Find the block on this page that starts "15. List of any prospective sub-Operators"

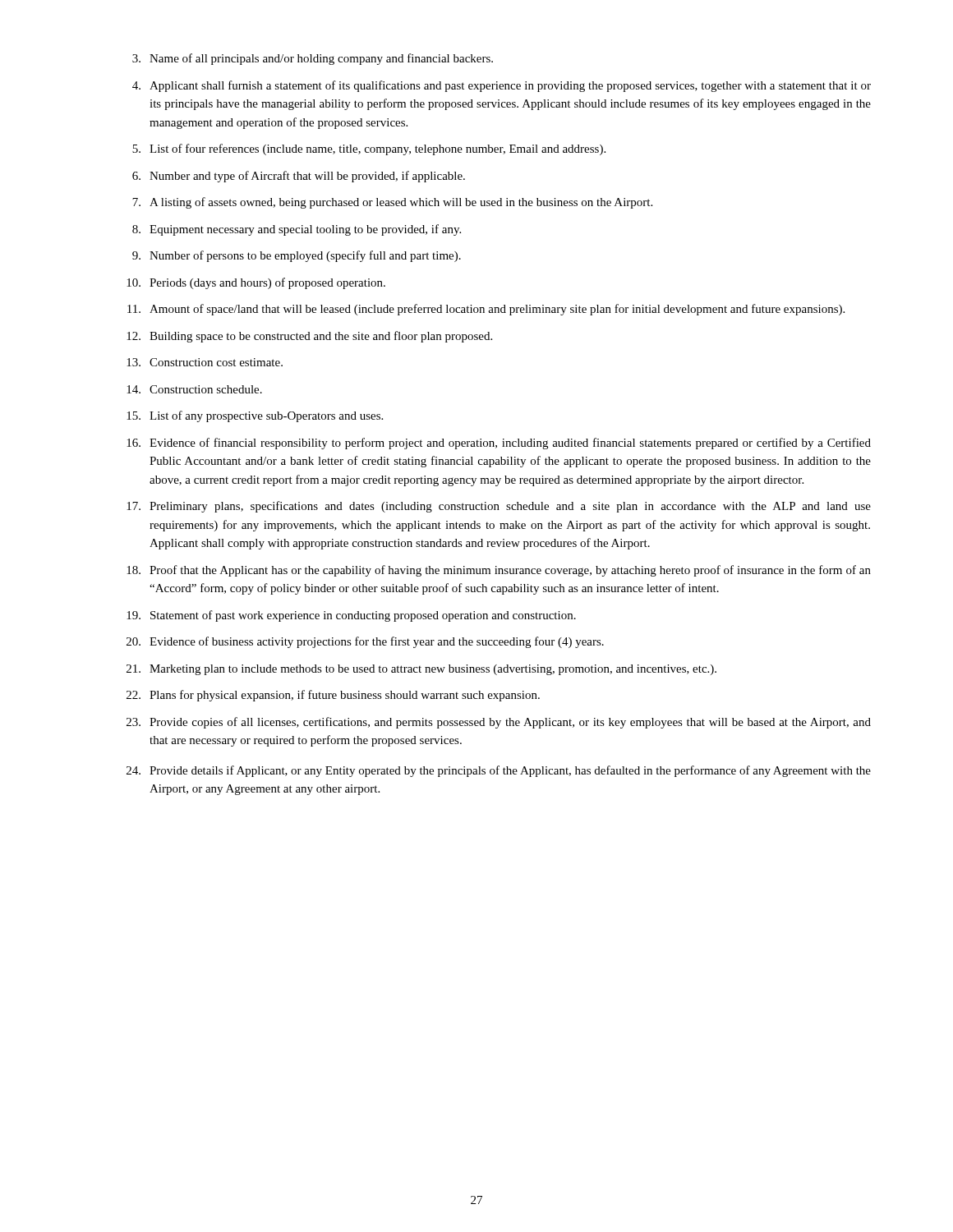tap(255, 416)
